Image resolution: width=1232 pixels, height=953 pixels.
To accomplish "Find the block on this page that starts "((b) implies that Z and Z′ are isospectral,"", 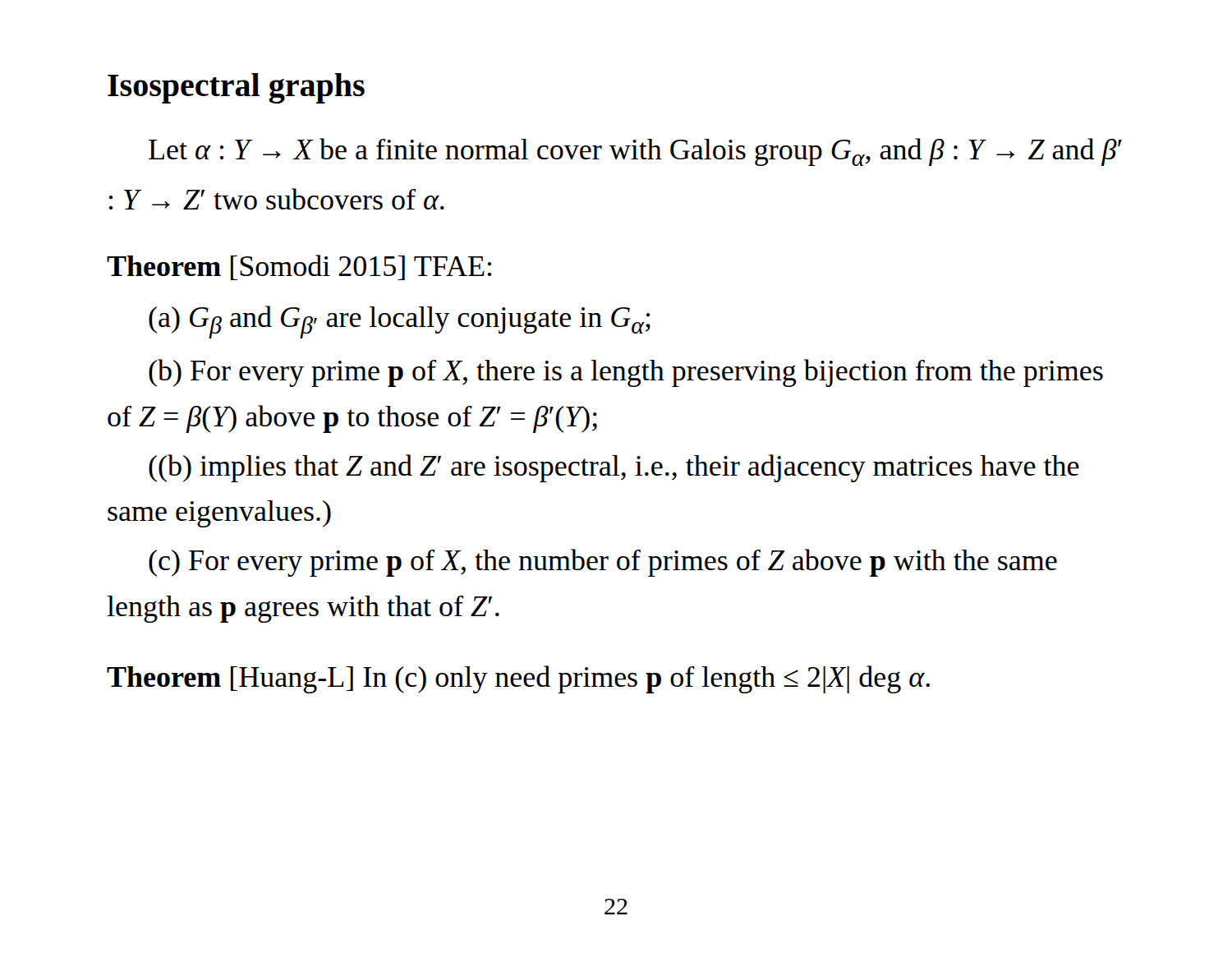I will point(593,488).
